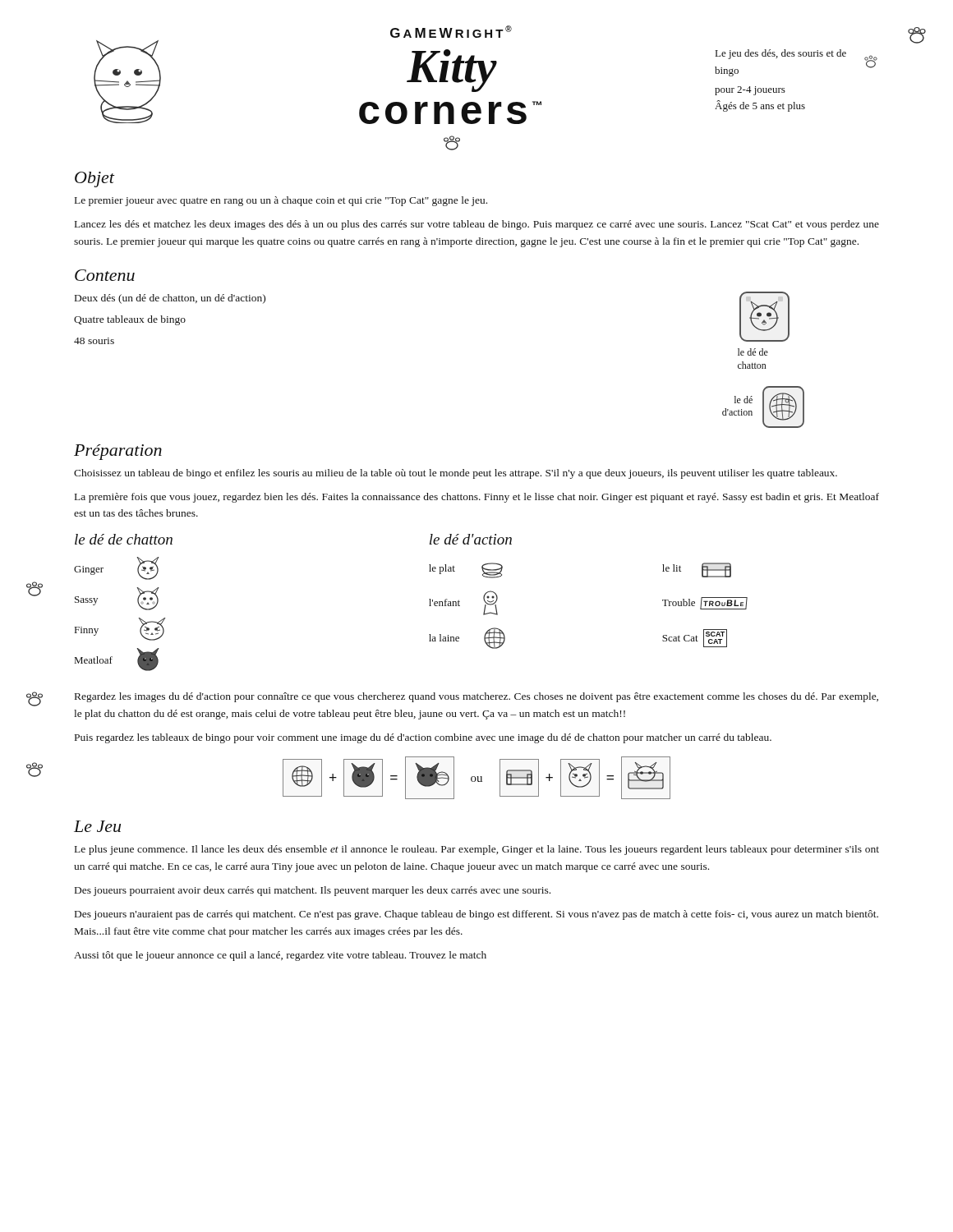
Task: Navigate to the block starting "Regardez les images du dé d'action pour connaître"
Action: coord(476,705)
